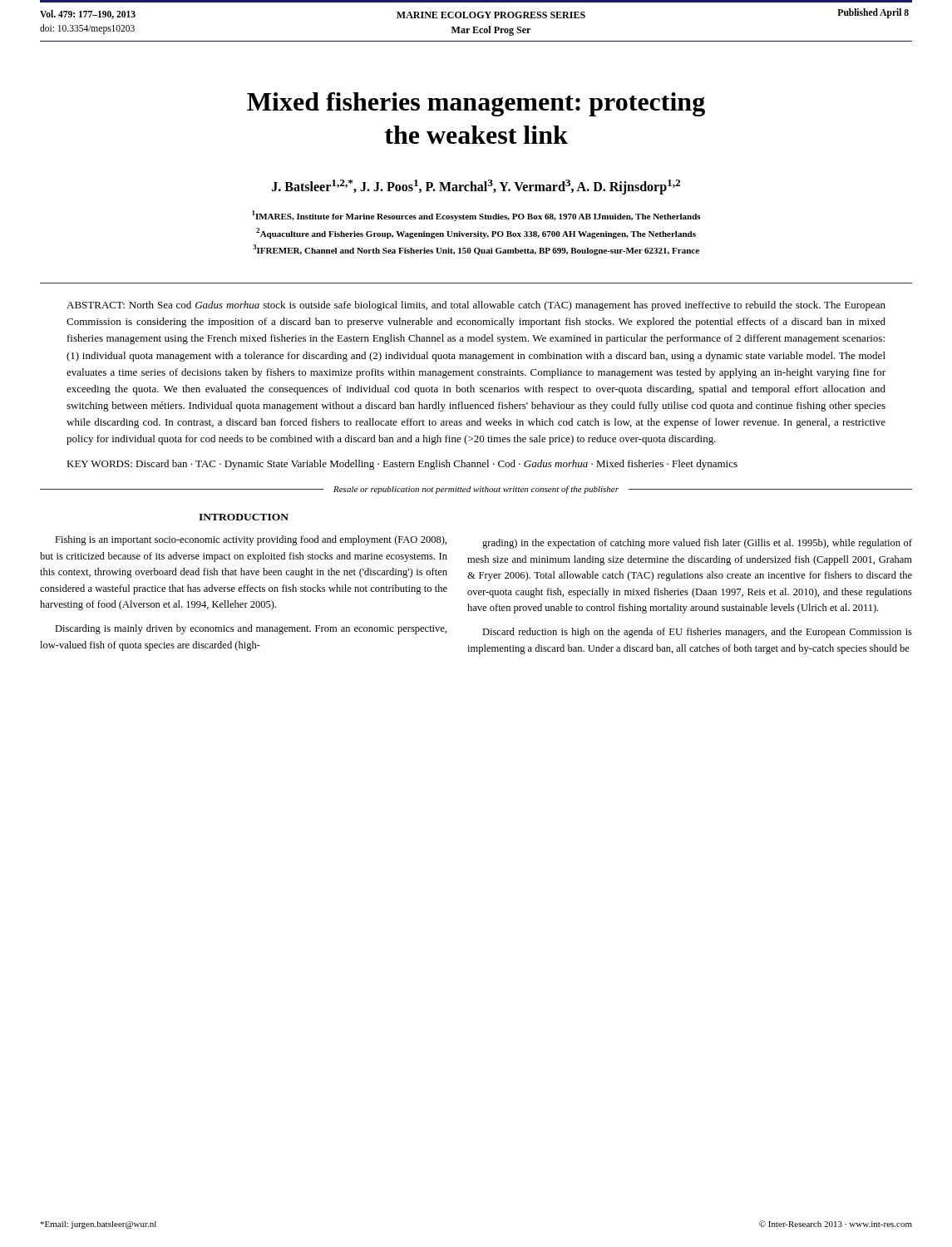Where does it say "Mixed fisheries management: protectingthe weakest link"?
Image resolution: width=952 pixels, height=1247 pixels.
tap(476, 118)
